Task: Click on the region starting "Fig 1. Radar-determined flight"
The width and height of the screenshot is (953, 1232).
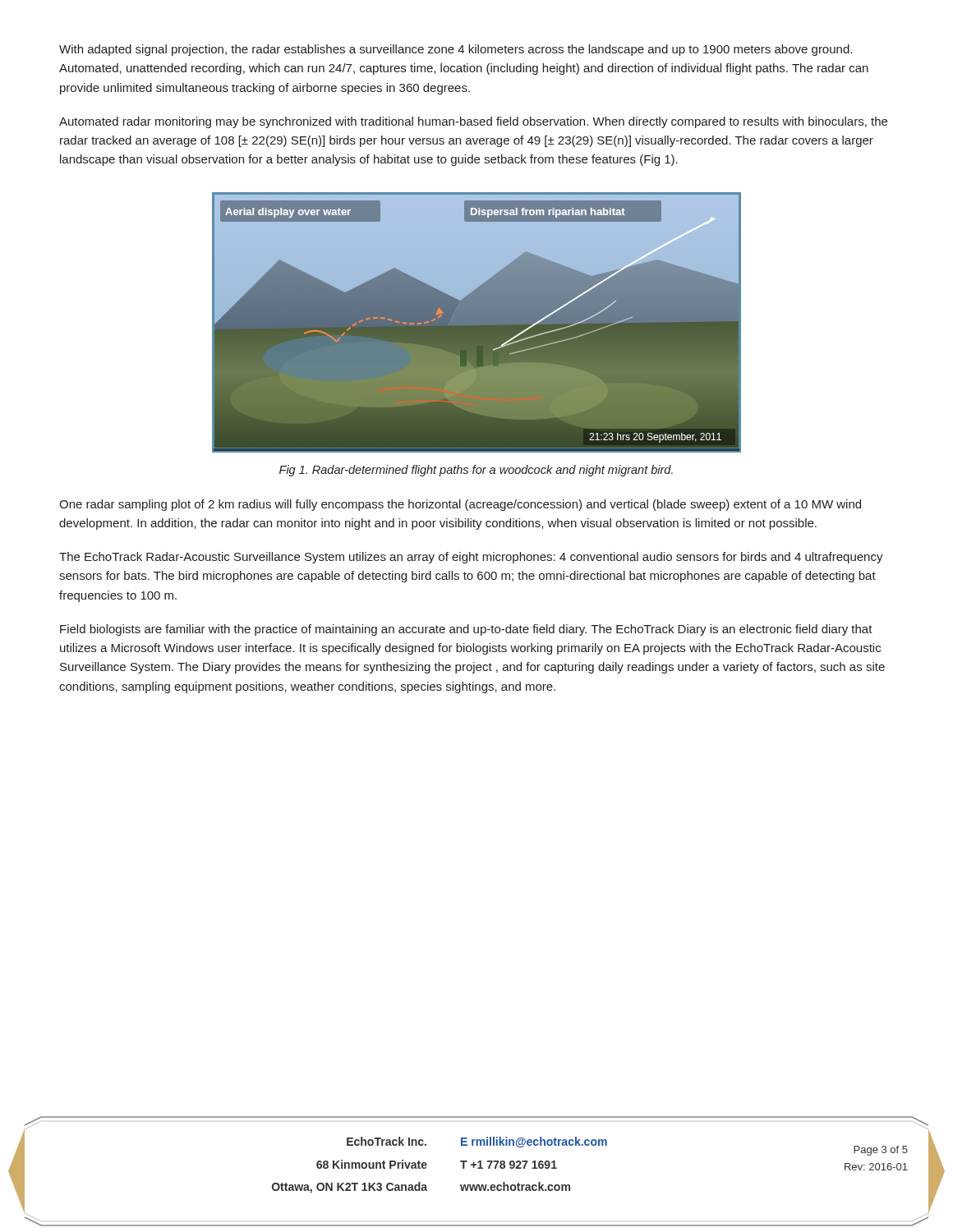Action: click(x=476, y=469)
